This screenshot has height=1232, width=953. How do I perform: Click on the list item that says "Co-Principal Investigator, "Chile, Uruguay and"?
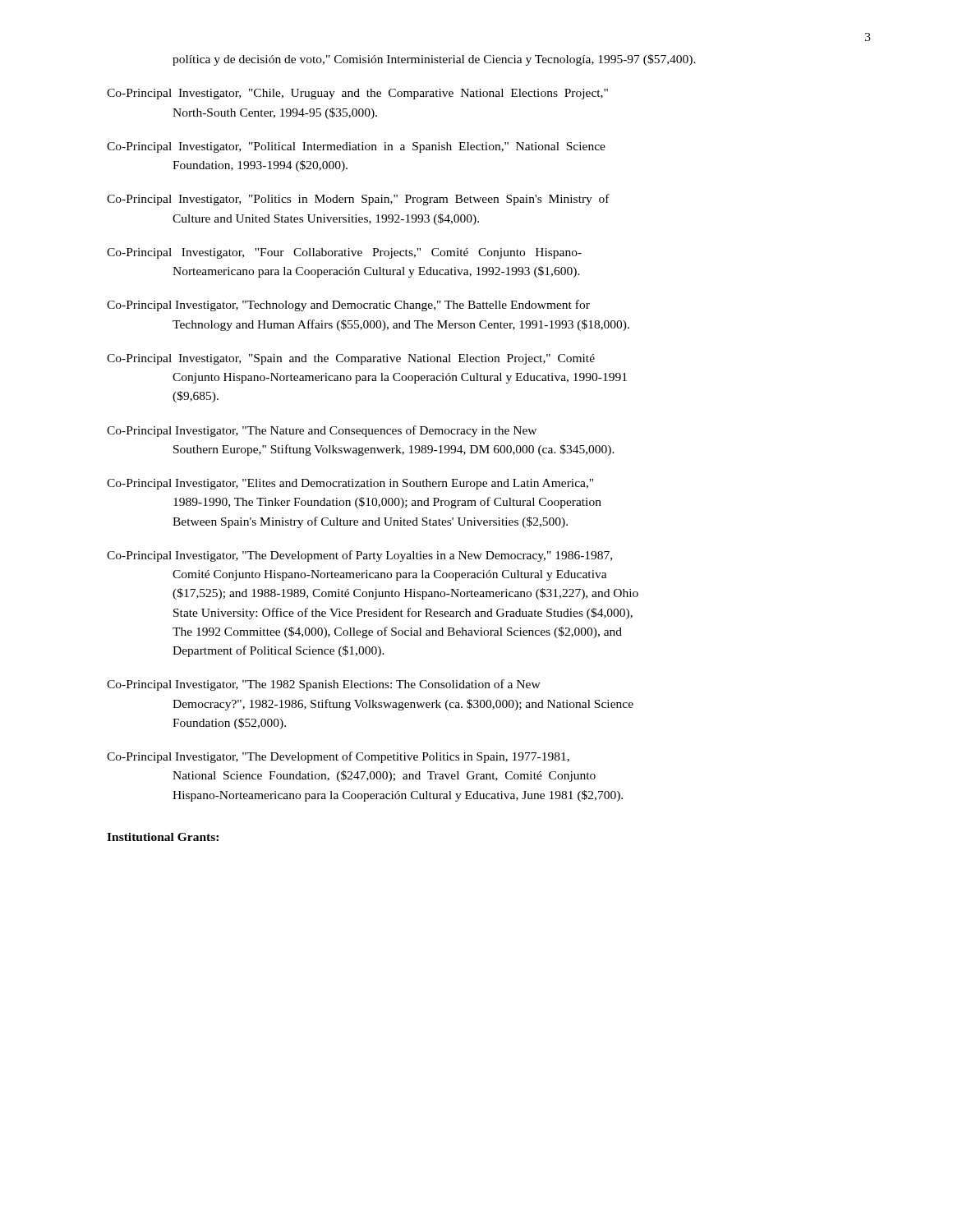coord(489,102)
